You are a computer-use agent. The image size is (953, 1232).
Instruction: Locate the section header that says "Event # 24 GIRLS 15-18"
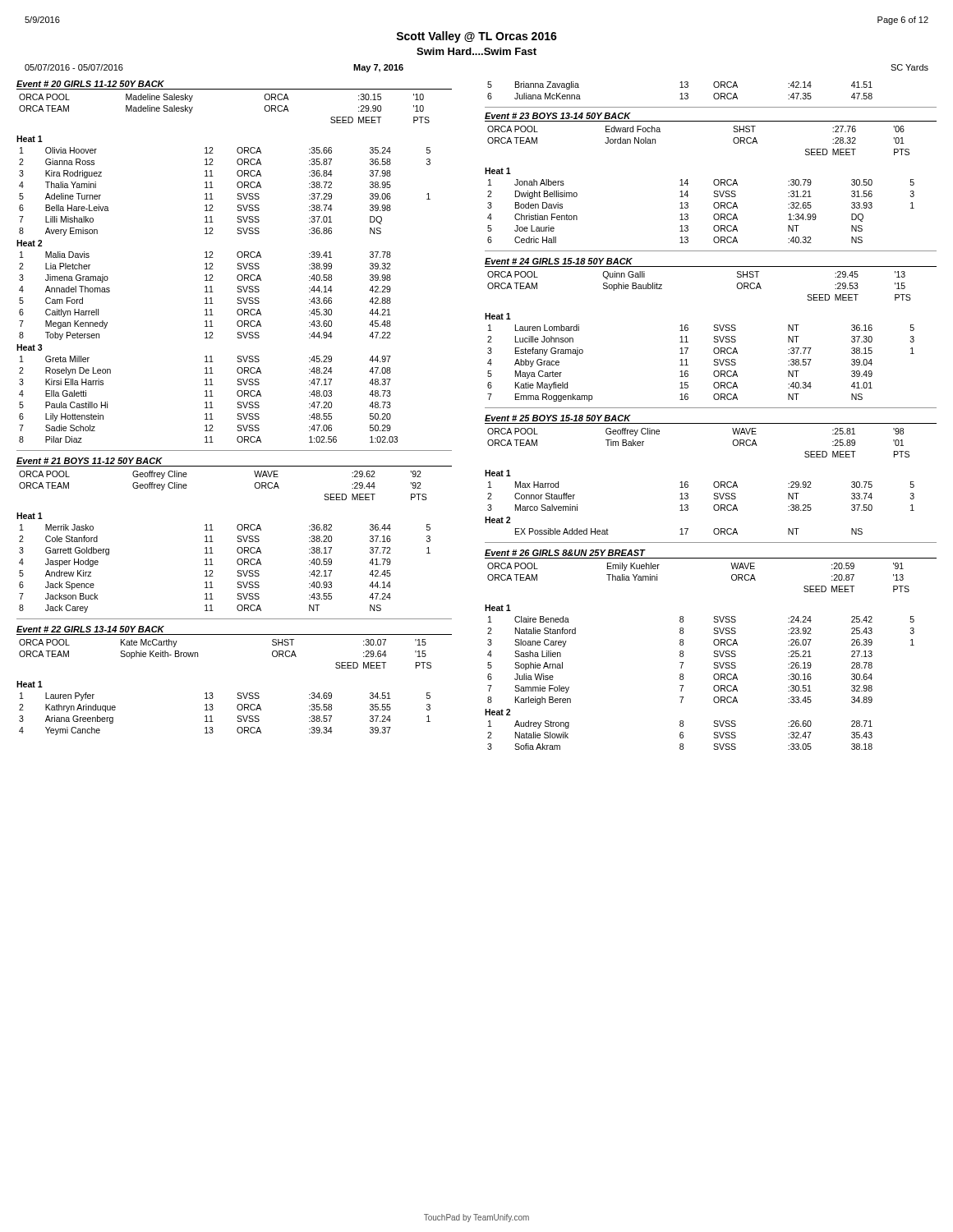tap(559, 261)
